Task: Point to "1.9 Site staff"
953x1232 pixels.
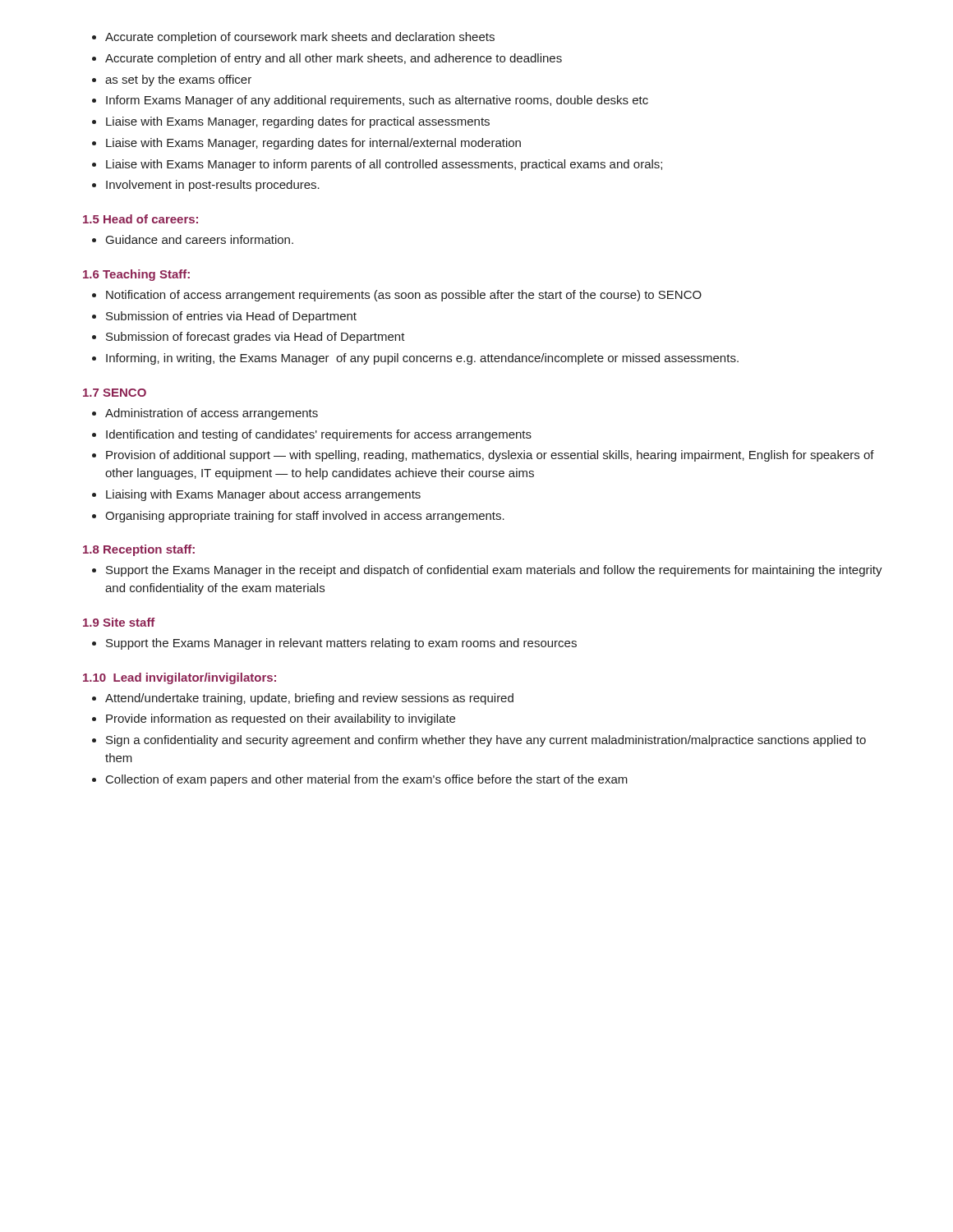Action: tap(118, 622)
